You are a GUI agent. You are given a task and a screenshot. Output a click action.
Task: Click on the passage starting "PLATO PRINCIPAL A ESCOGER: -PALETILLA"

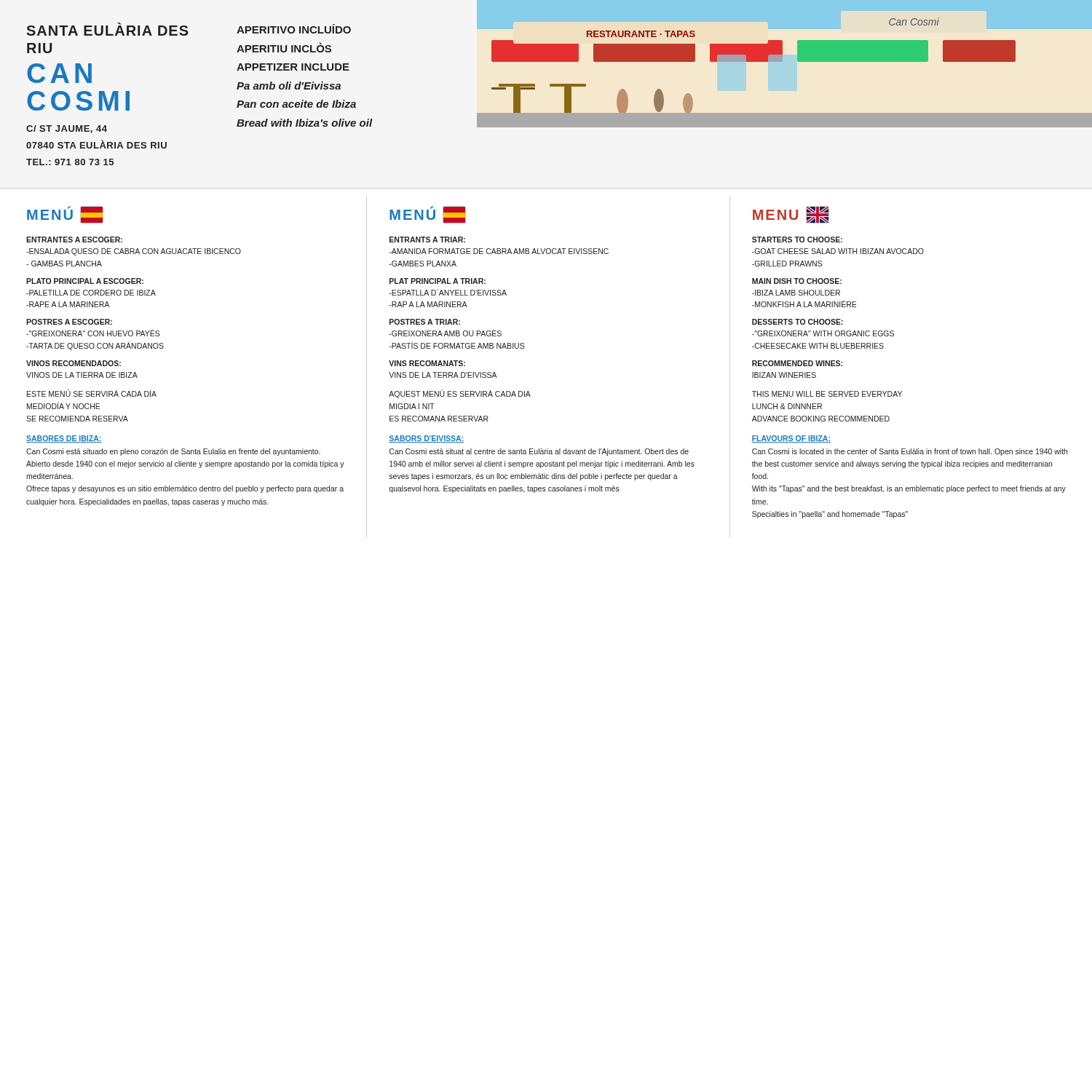pyautogui.click(x=85, y=281)
